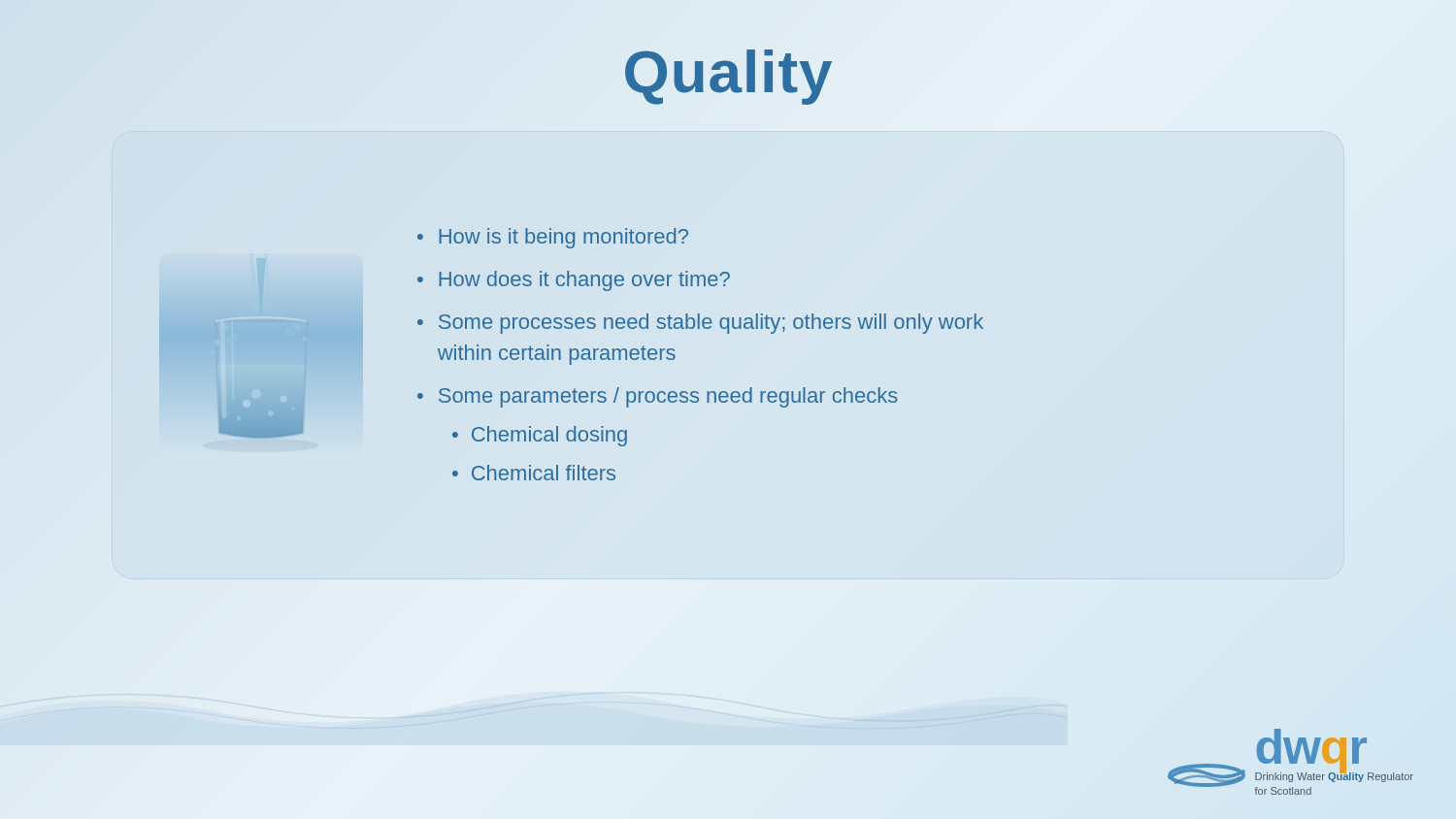
Task: Locate the illustration
Action: pyautogui.click(x=534, y=706)
